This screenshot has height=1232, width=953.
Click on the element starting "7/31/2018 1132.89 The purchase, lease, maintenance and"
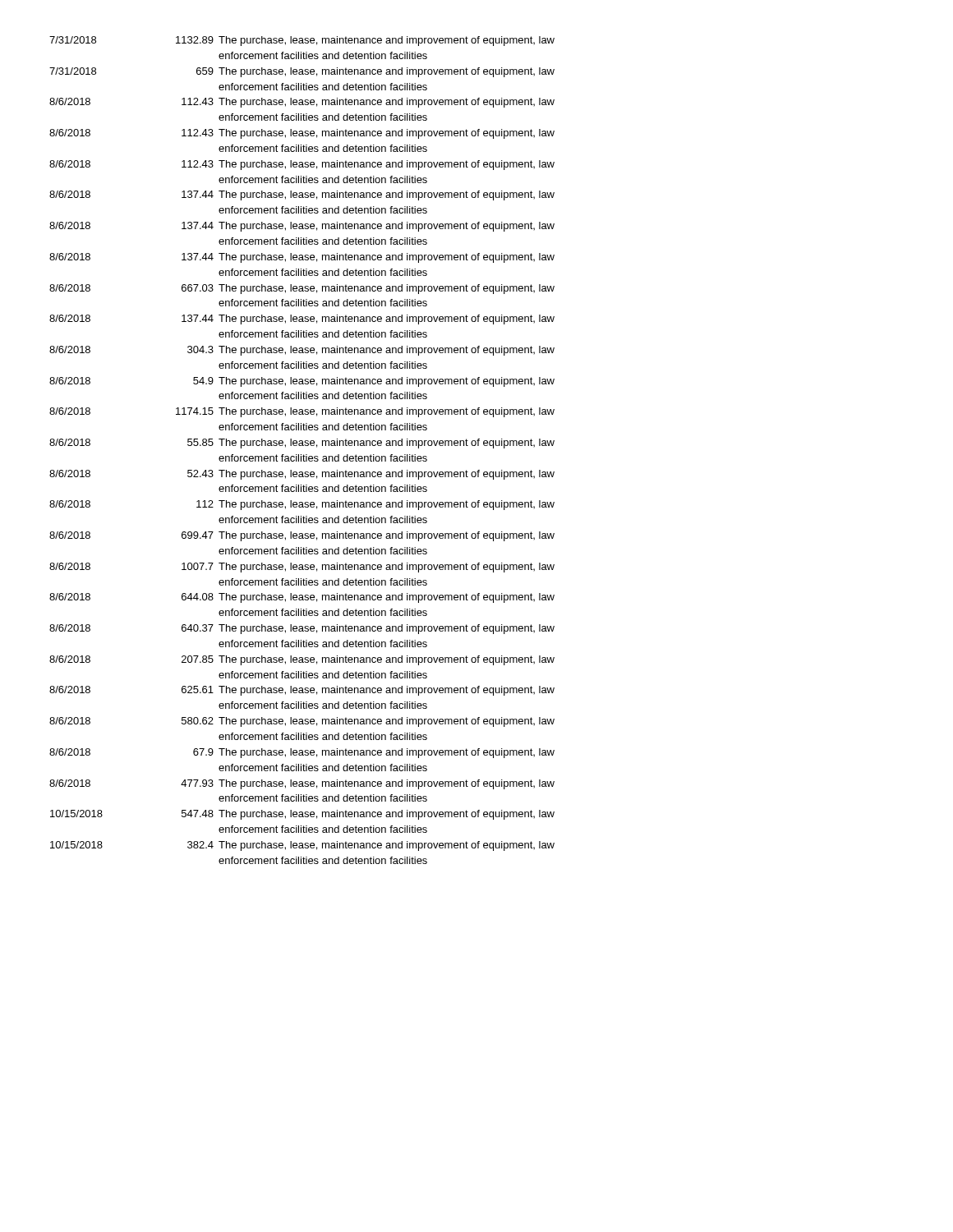pos(476,48)
